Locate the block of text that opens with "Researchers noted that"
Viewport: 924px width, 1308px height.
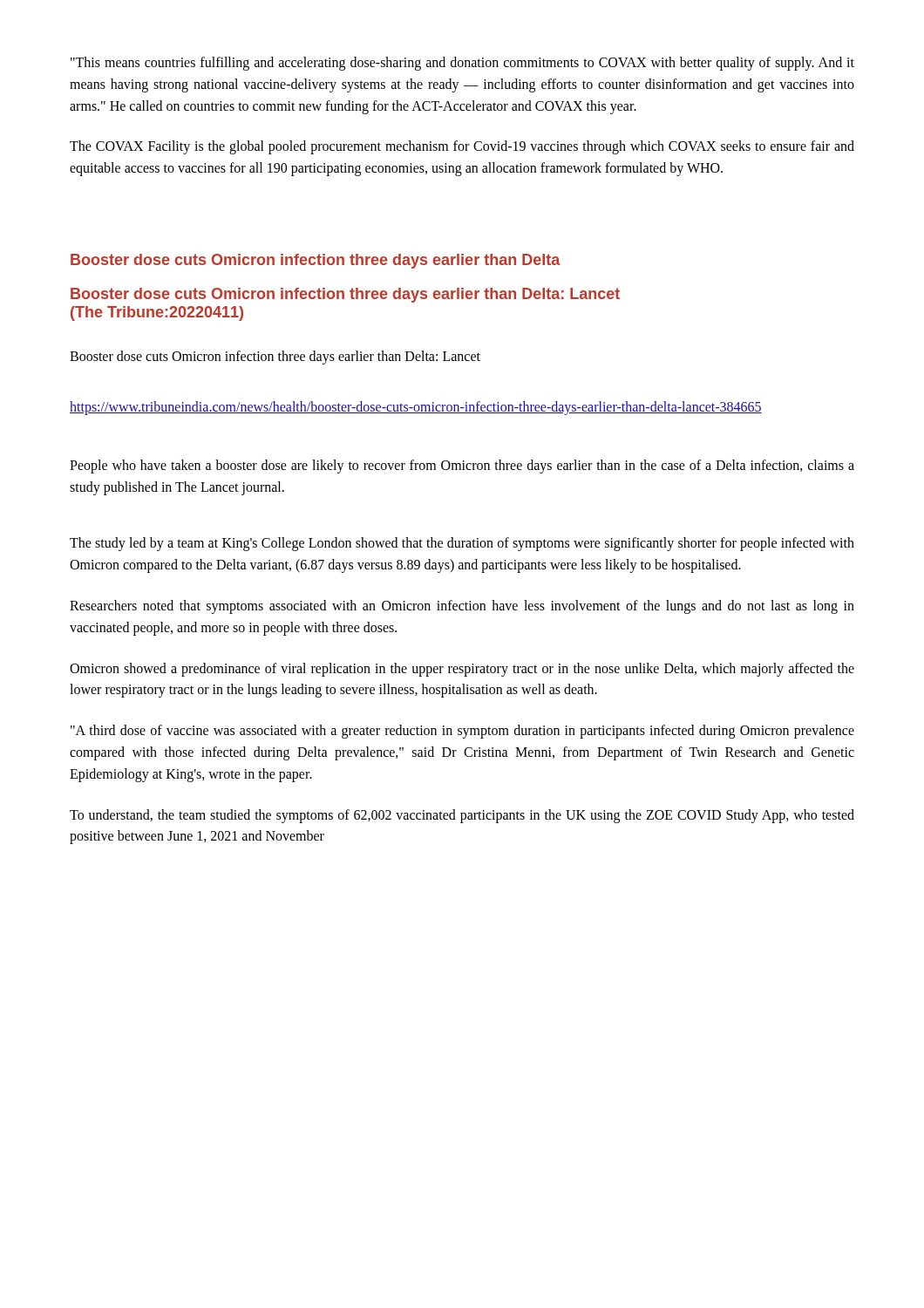pos(462,616)
